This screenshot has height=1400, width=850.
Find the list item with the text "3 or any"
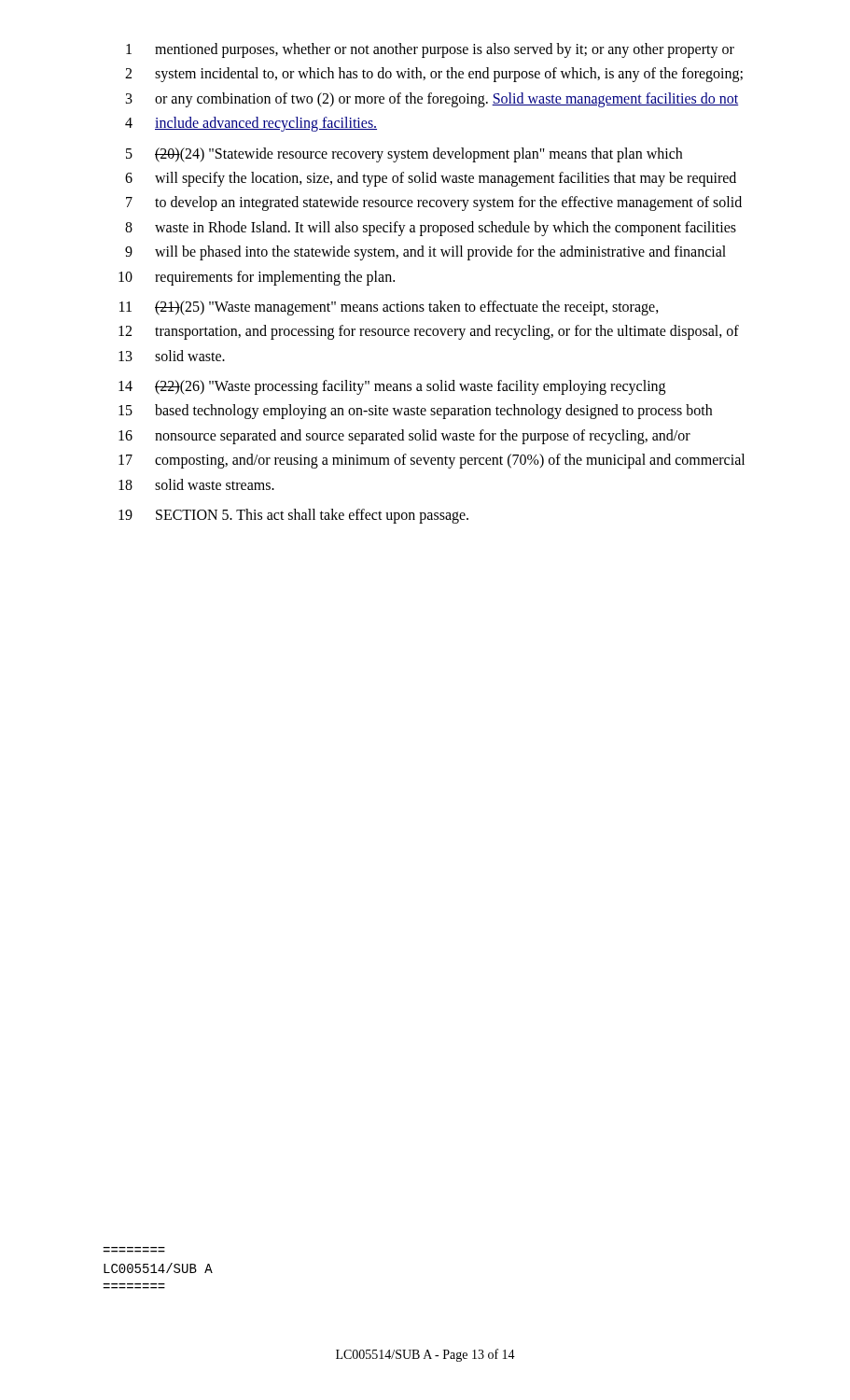click(x=439, y=99)
